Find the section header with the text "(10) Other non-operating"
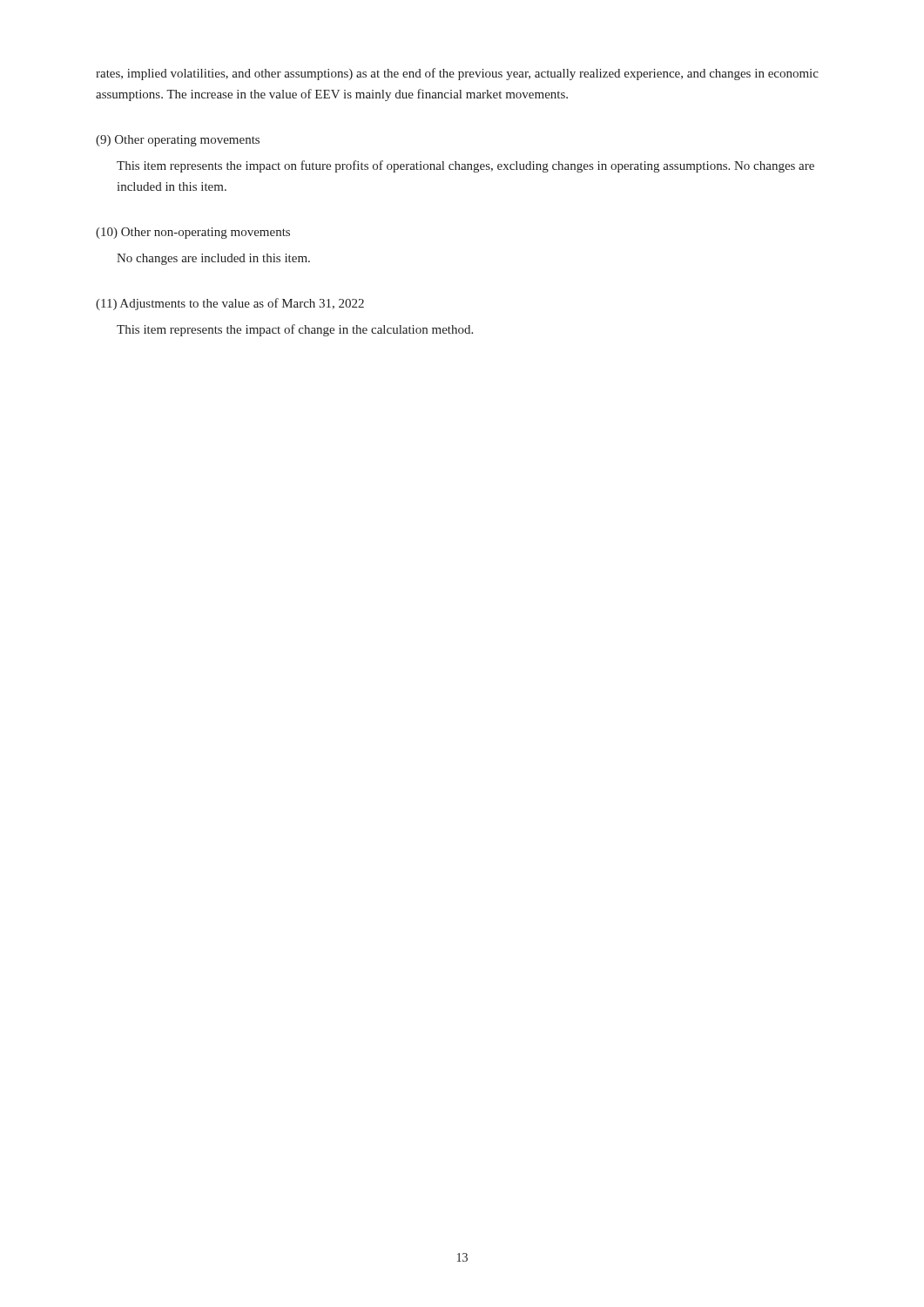This screenshot has height=1307, width=924. [193, 232]
